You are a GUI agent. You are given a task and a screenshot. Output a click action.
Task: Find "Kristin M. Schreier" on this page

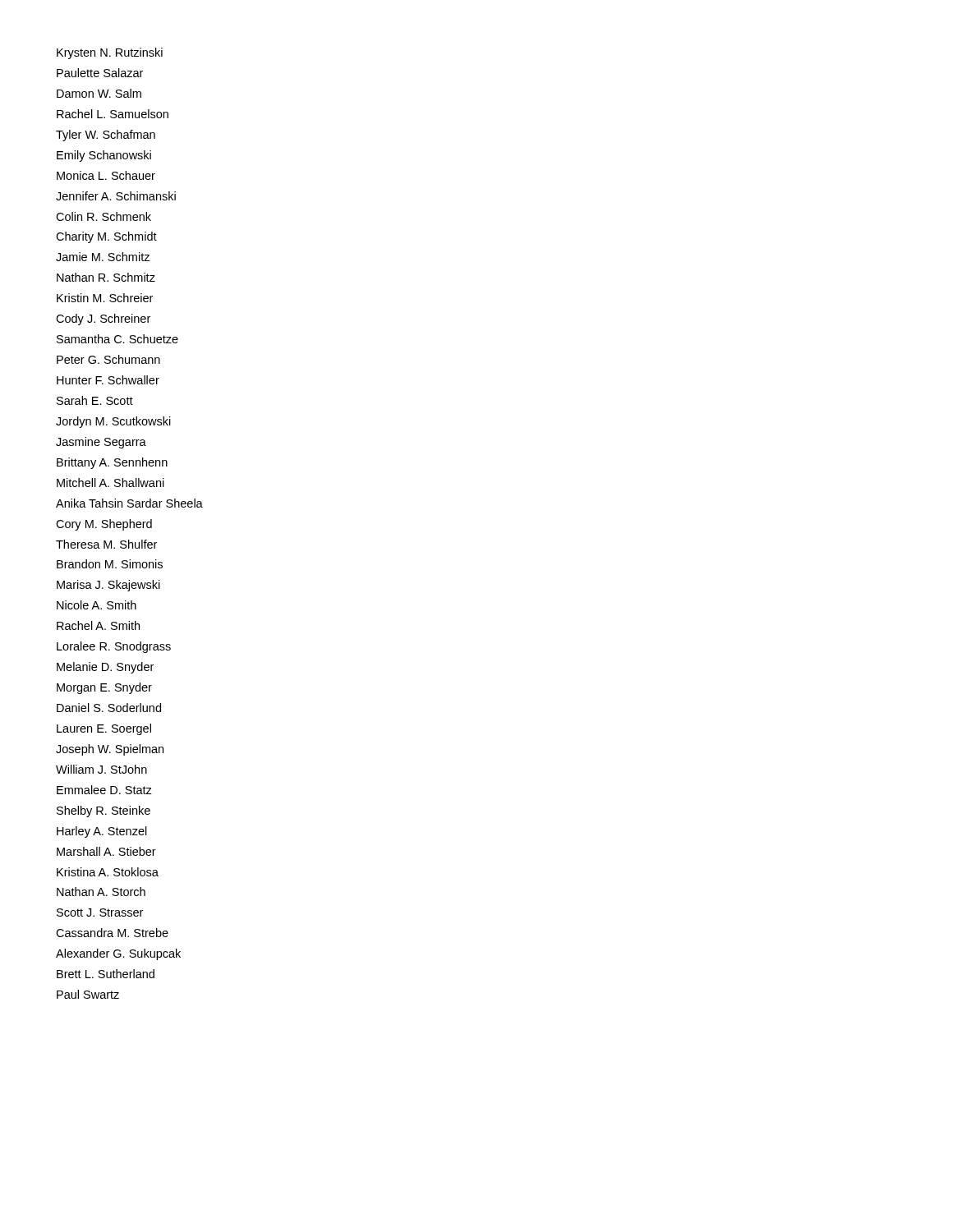(104, 298)
